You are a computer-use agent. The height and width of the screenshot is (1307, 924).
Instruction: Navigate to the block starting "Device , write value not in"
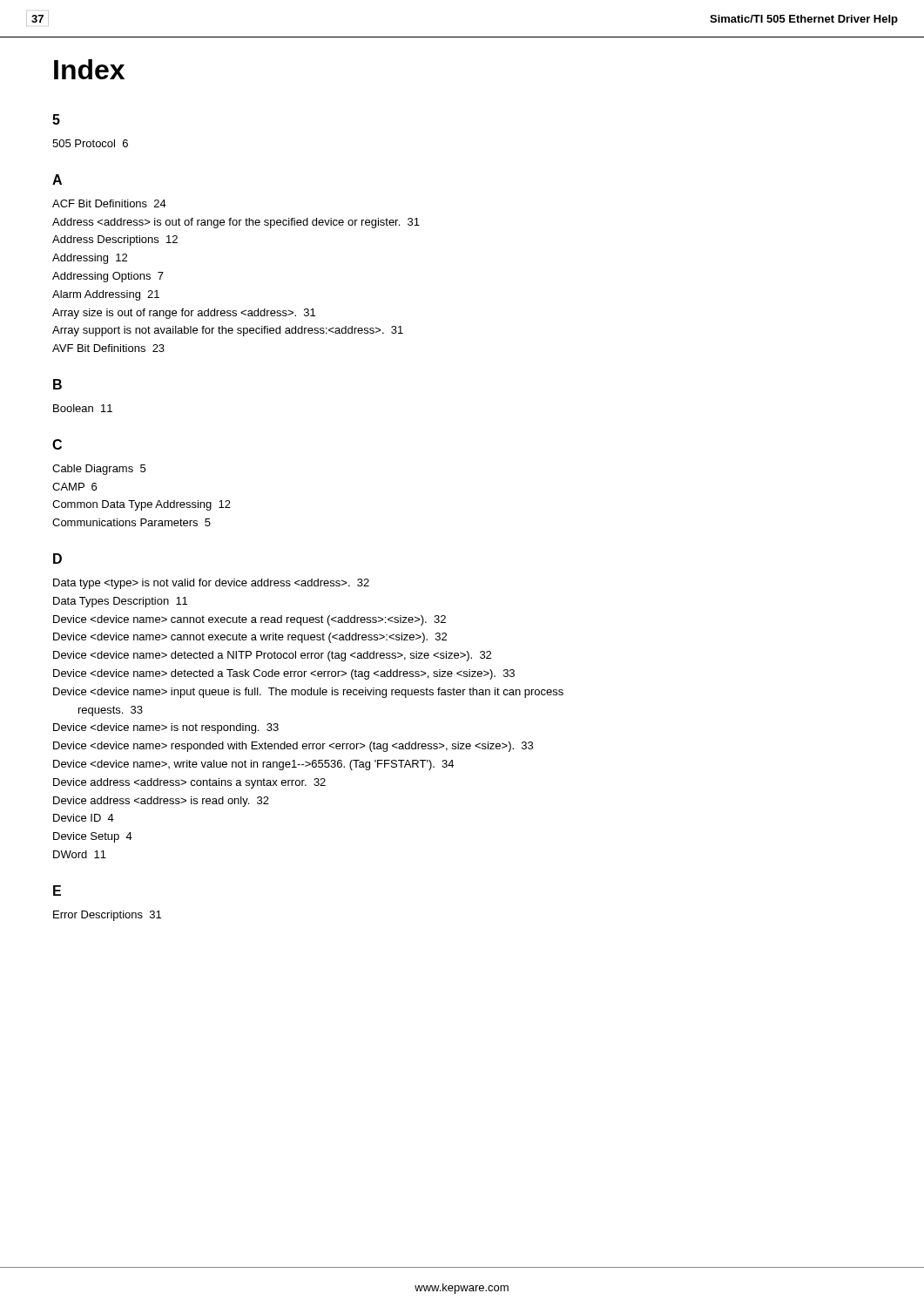click(x=253, y=764)
